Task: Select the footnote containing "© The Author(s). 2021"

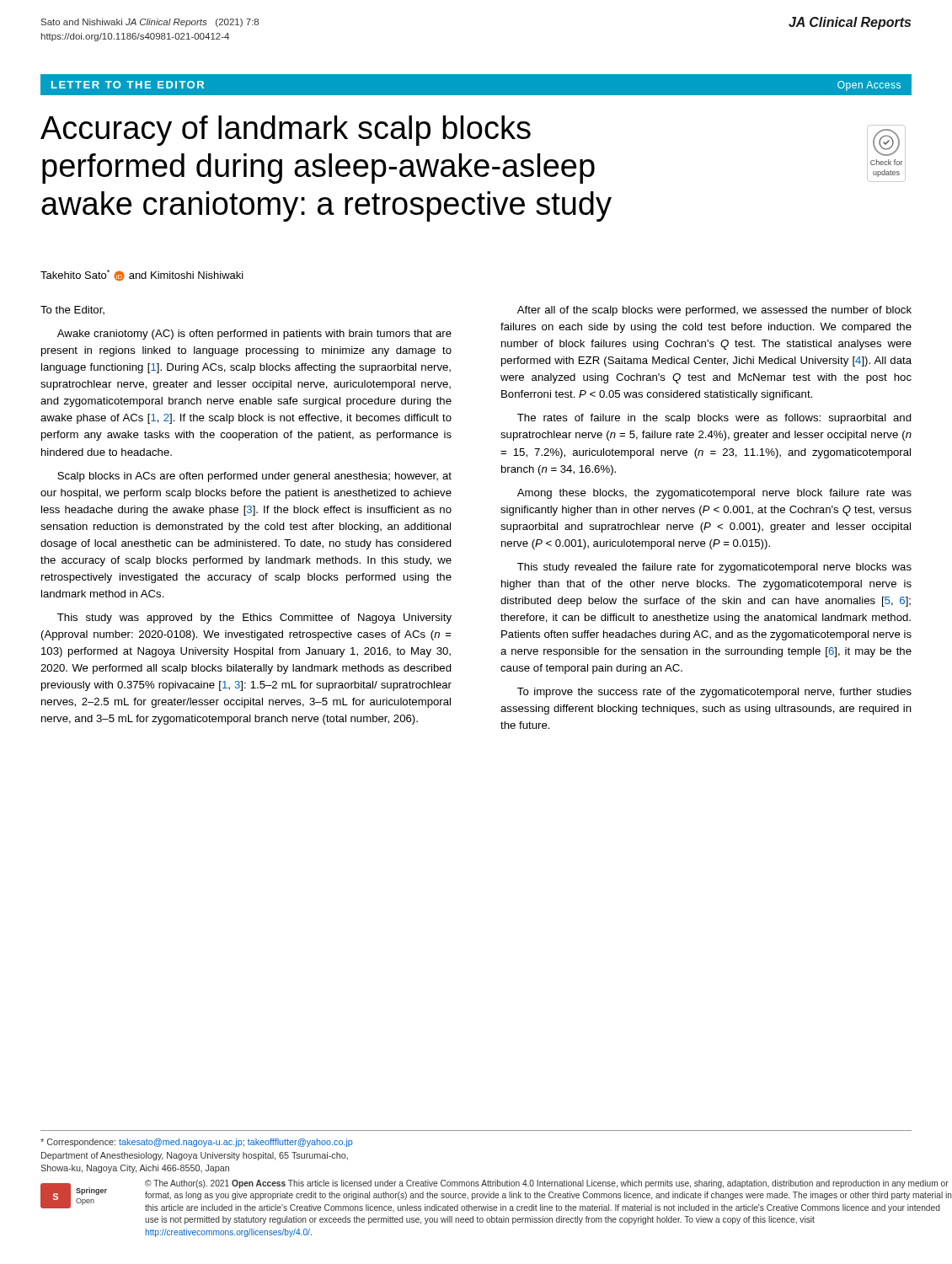Action: (x=548, y=1208)
